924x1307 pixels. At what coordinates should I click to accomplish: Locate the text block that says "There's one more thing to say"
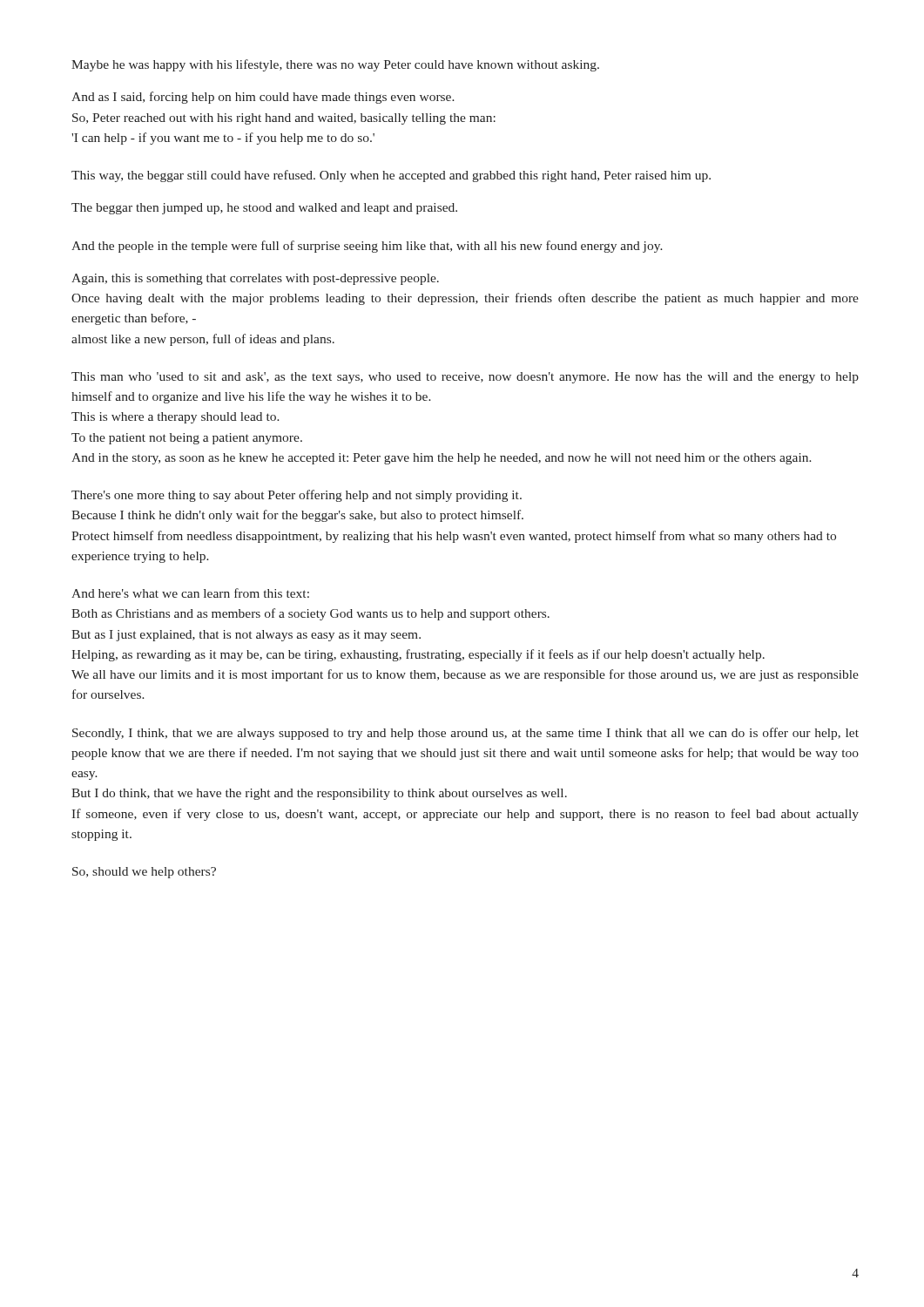pos(465,525)
